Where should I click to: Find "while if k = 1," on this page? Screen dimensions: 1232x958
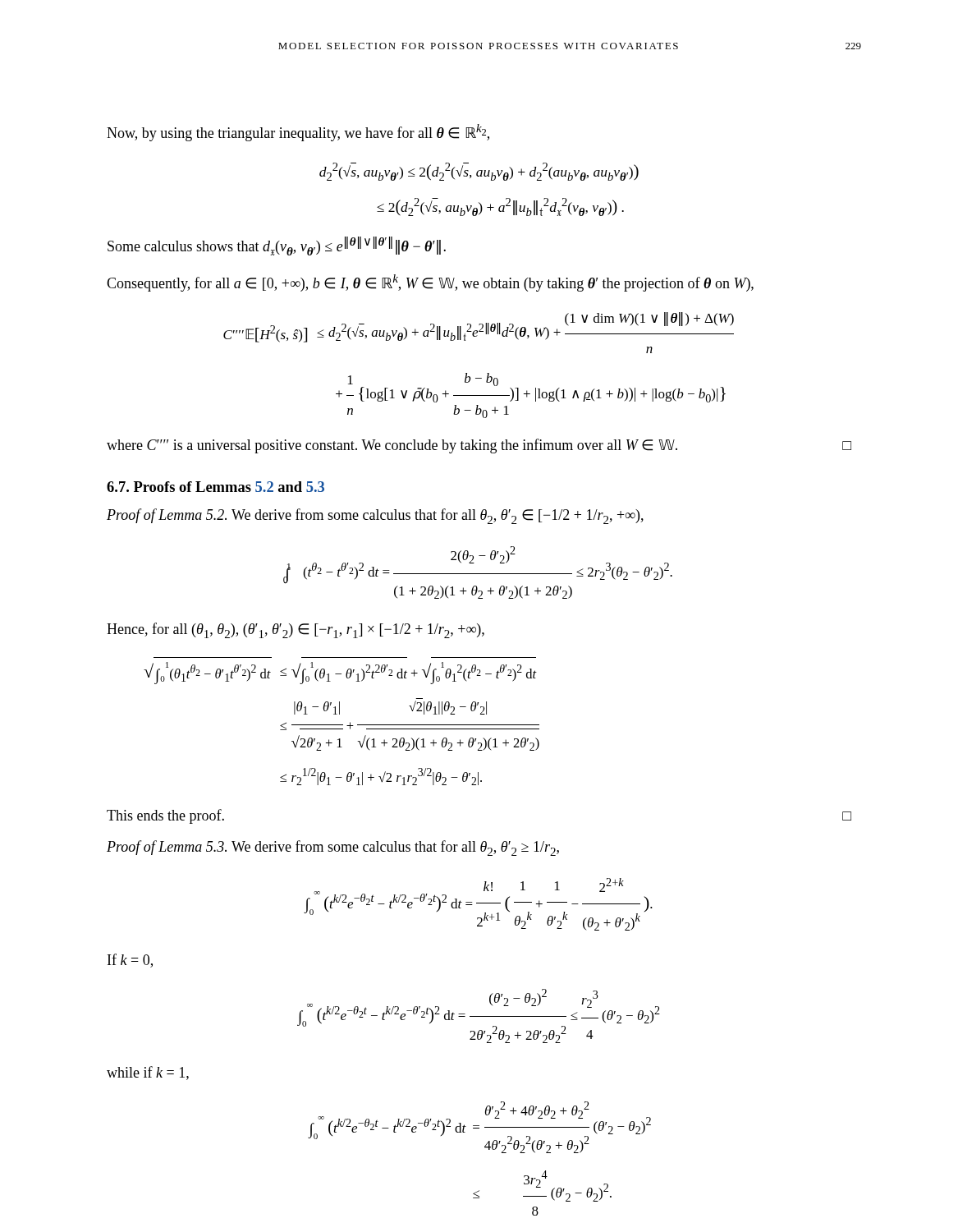click(148, 1073)
